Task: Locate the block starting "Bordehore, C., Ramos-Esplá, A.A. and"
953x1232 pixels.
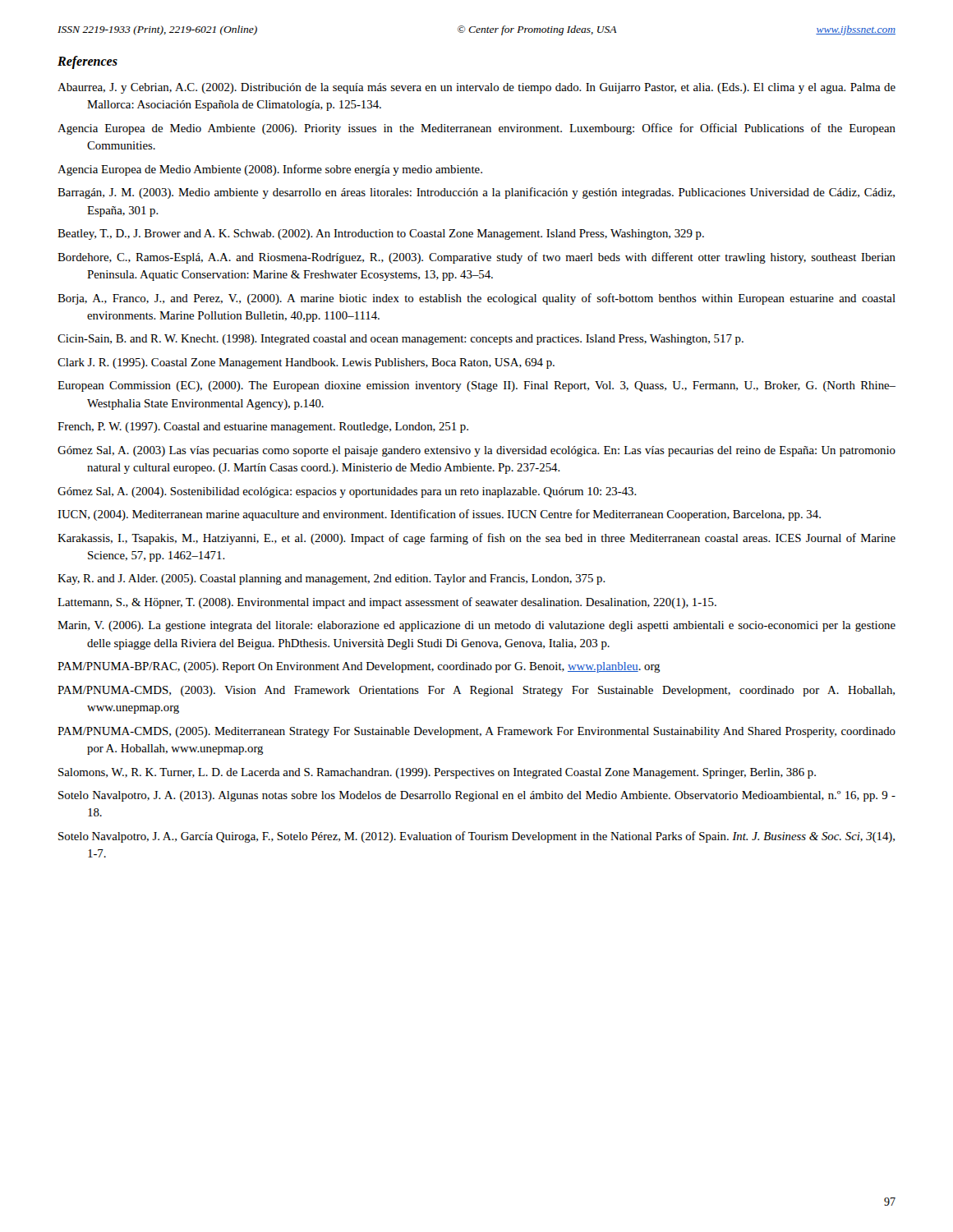Action: coord(476,266)
